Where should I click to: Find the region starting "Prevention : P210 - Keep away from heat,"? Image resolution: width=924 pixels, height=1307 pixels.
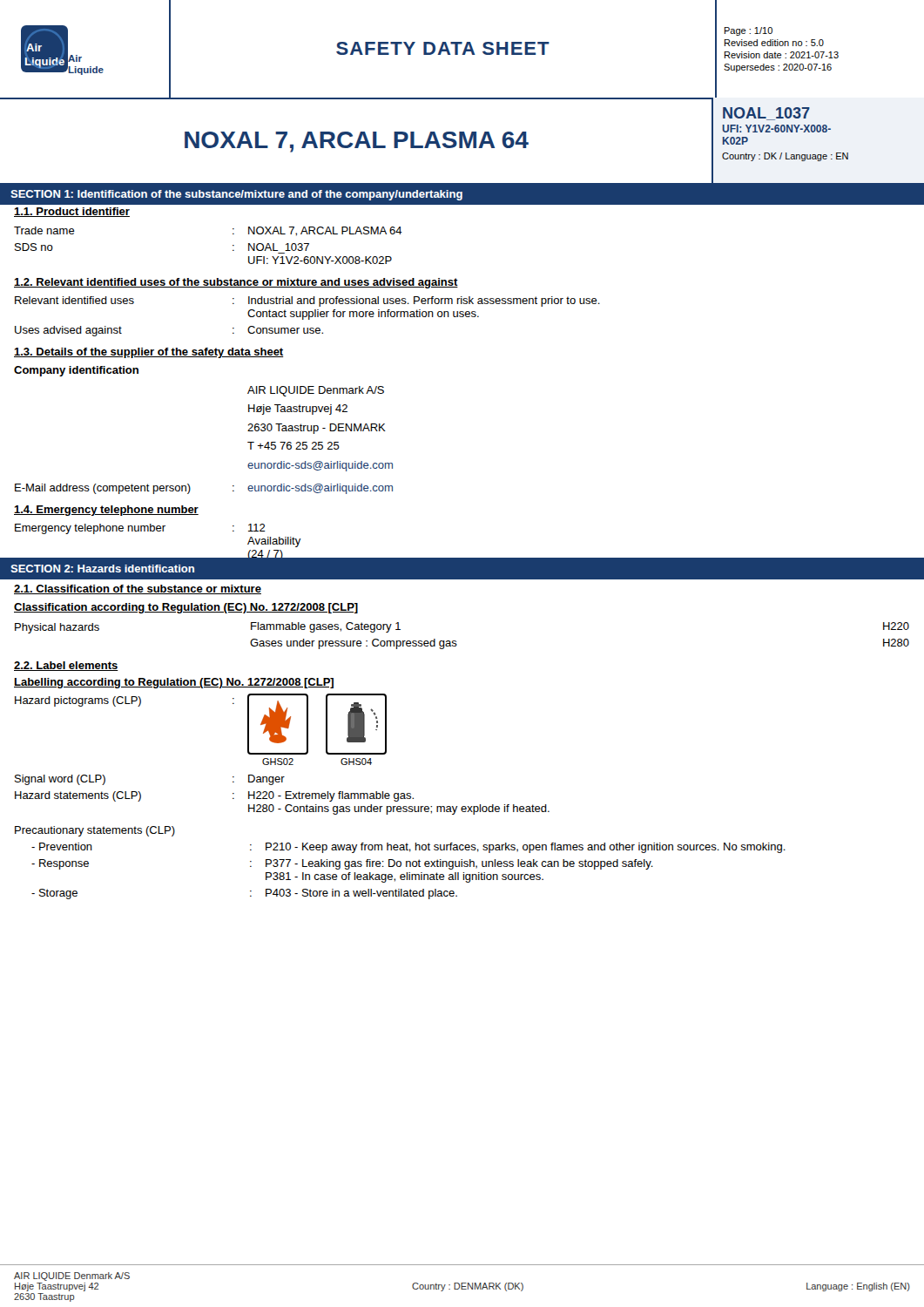click(400, 847)
